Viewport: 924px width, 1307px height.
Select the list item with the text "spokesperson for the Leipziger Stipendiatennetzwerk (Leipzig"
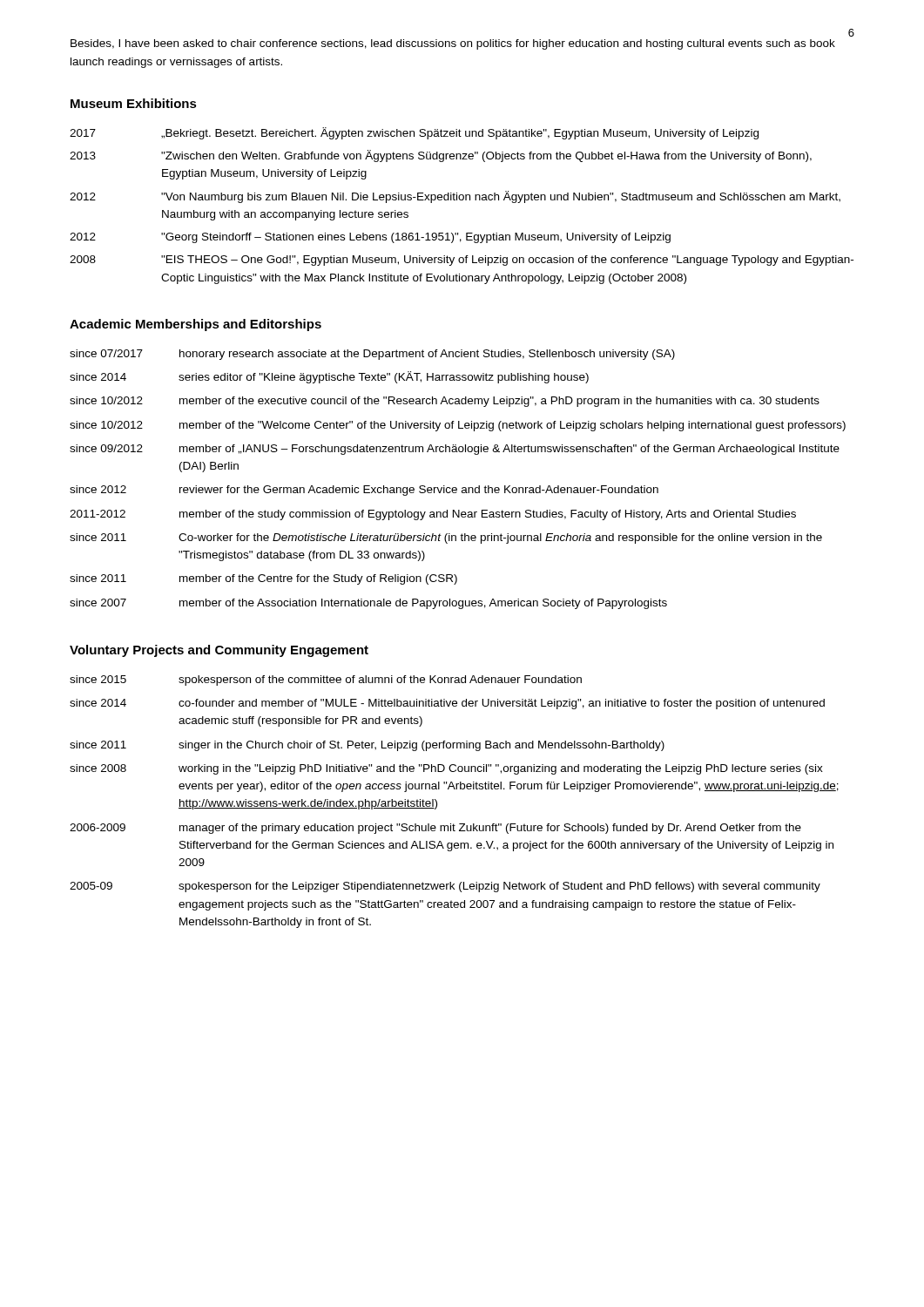(x=499, y=904)
